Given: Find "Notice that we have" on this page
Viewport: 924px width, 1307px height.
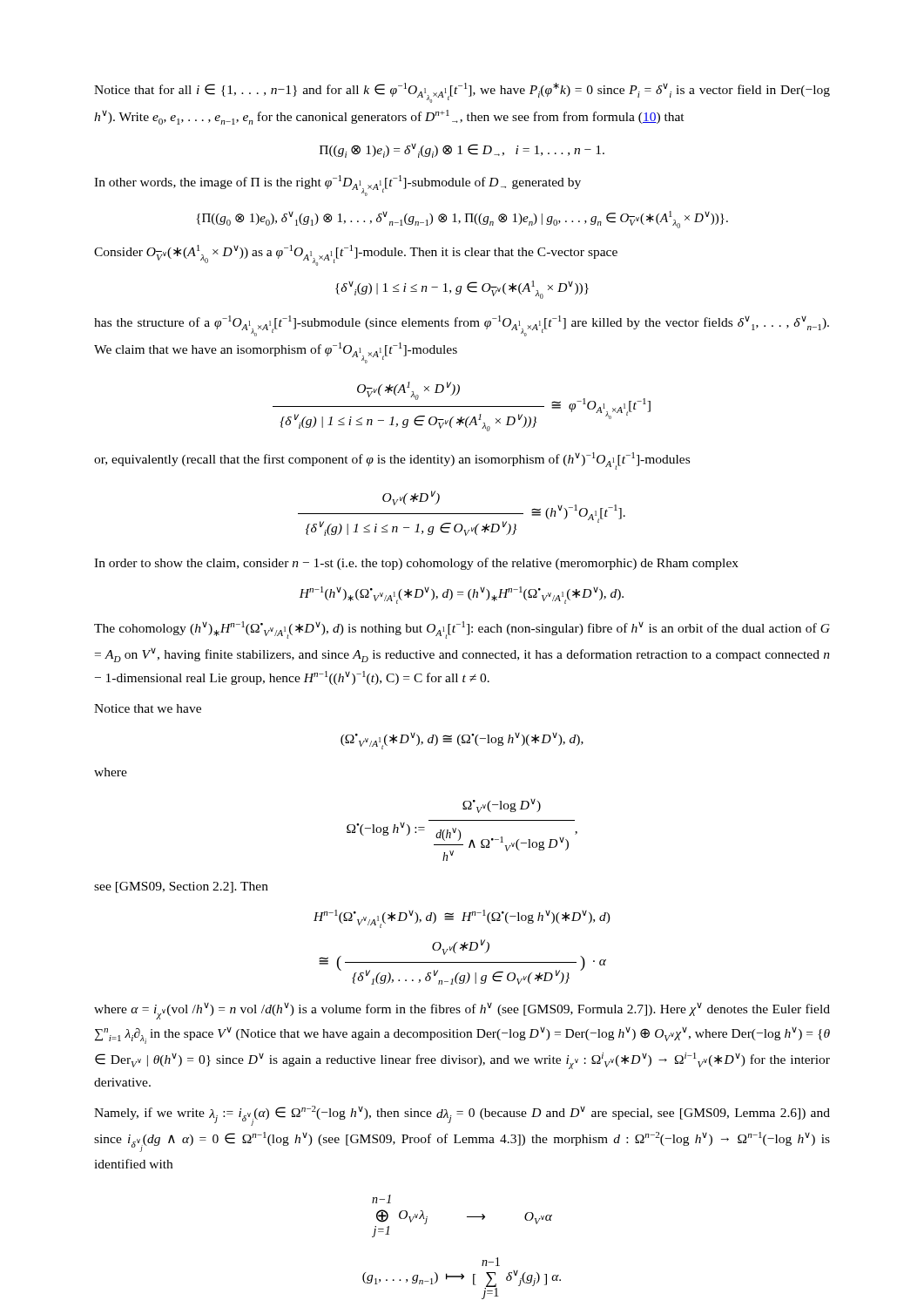Looking at the screenshot, I should point(148,708).
